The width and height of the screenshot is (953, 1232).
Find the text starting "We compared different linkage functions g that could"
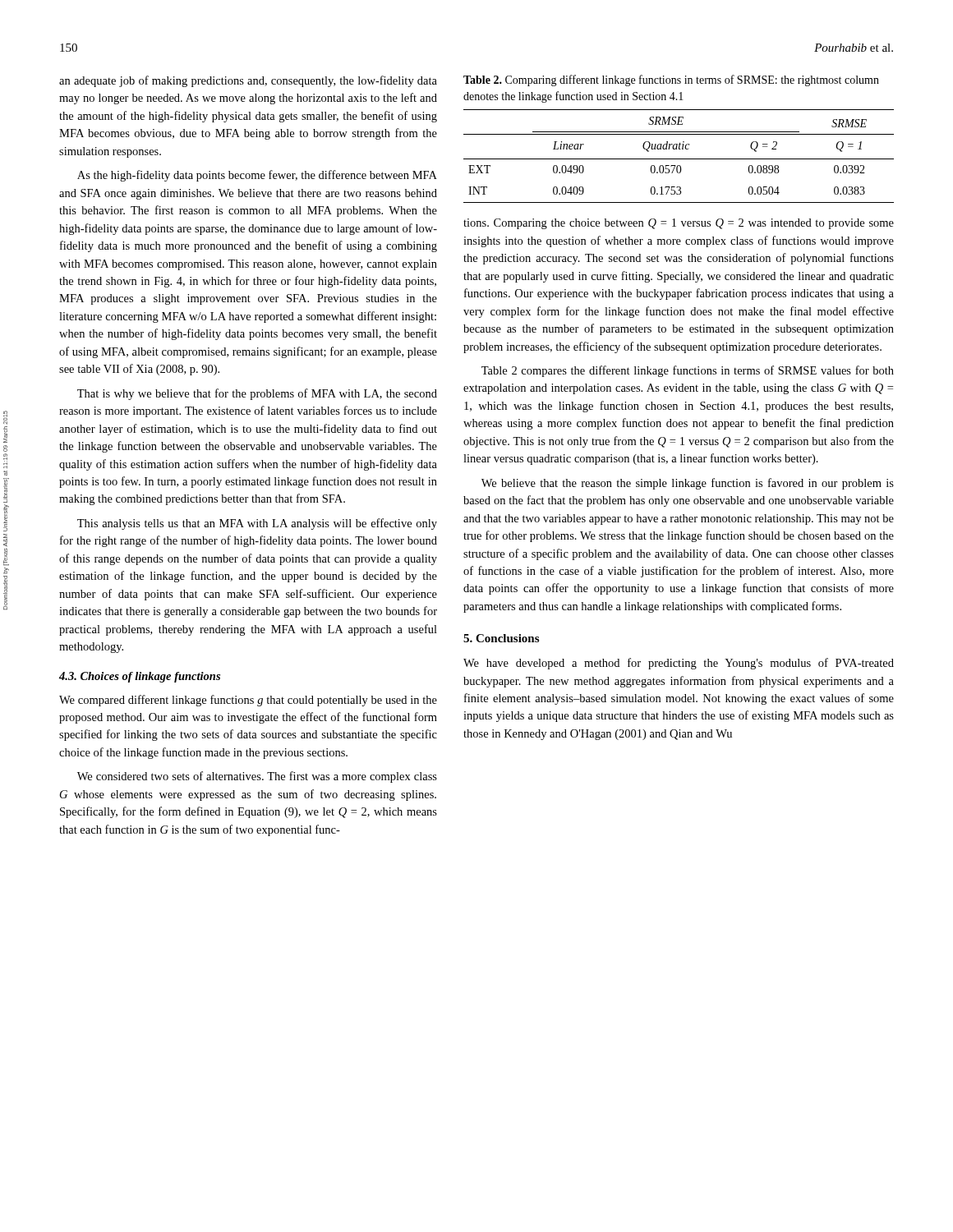[248, 765]
